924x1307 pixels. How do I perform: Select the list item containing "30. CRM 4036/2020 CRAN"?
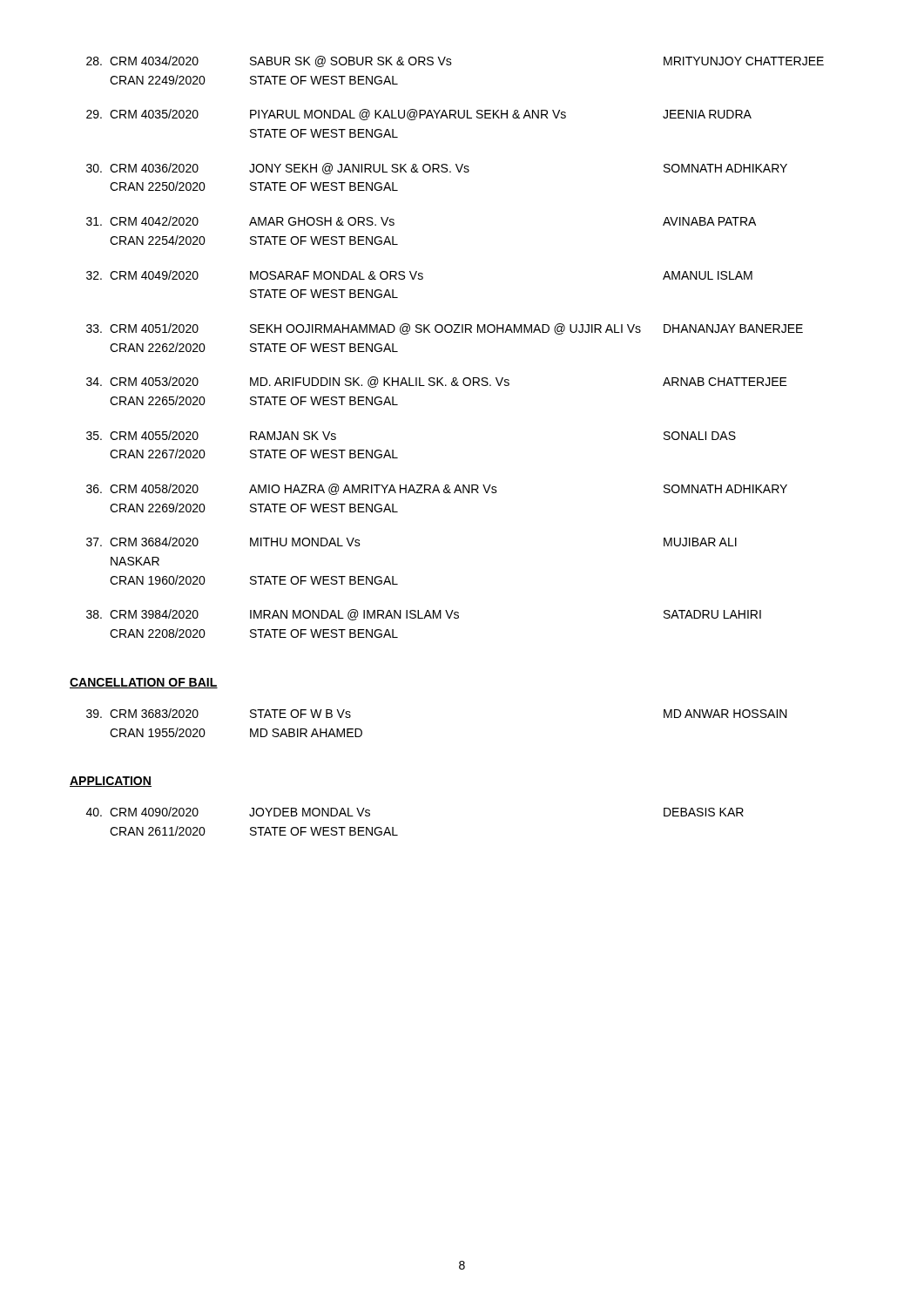[x=462, y=178]
